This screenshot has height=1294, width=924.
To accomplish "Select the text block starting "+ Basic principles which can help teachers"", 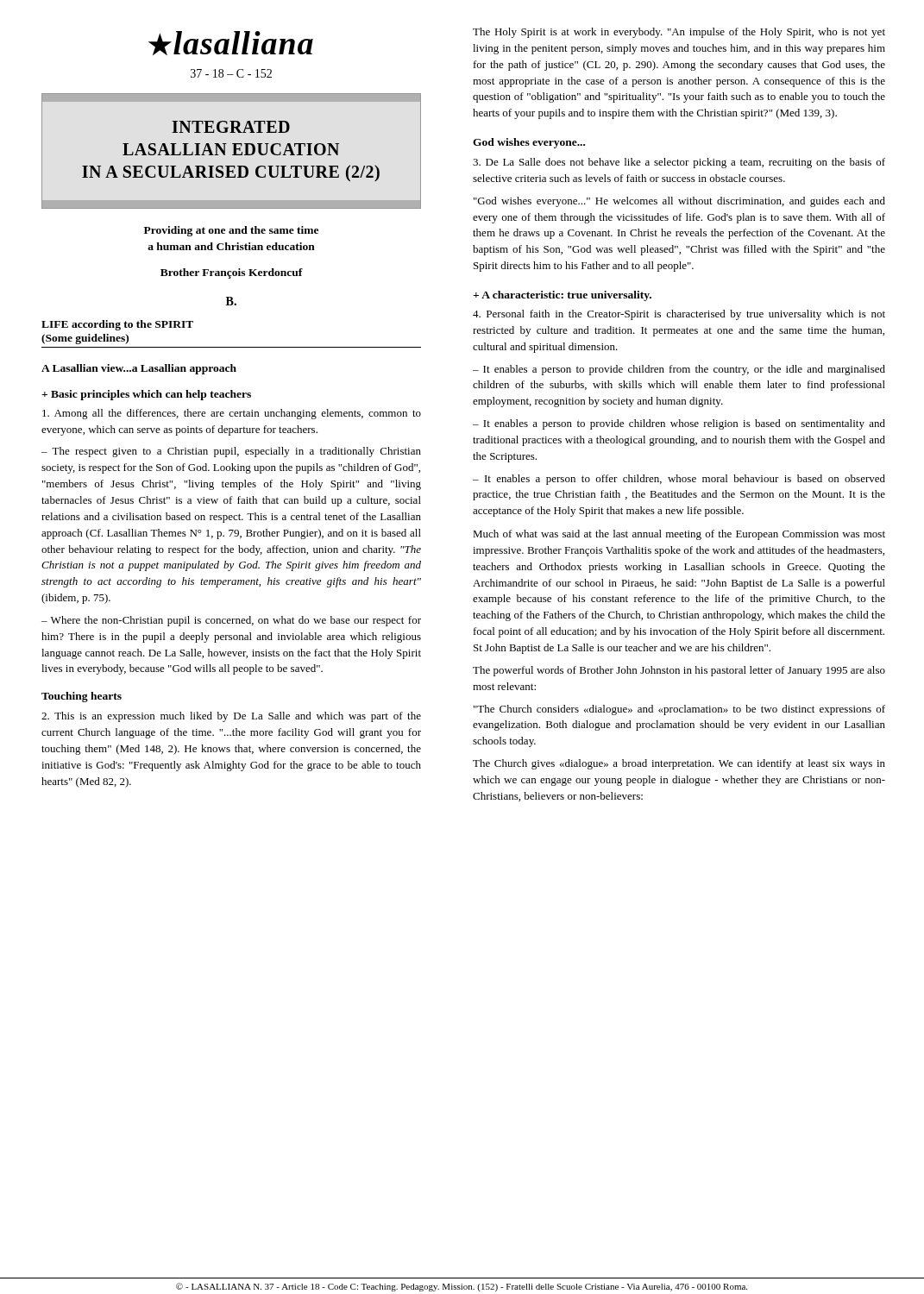I will point(146,394).
